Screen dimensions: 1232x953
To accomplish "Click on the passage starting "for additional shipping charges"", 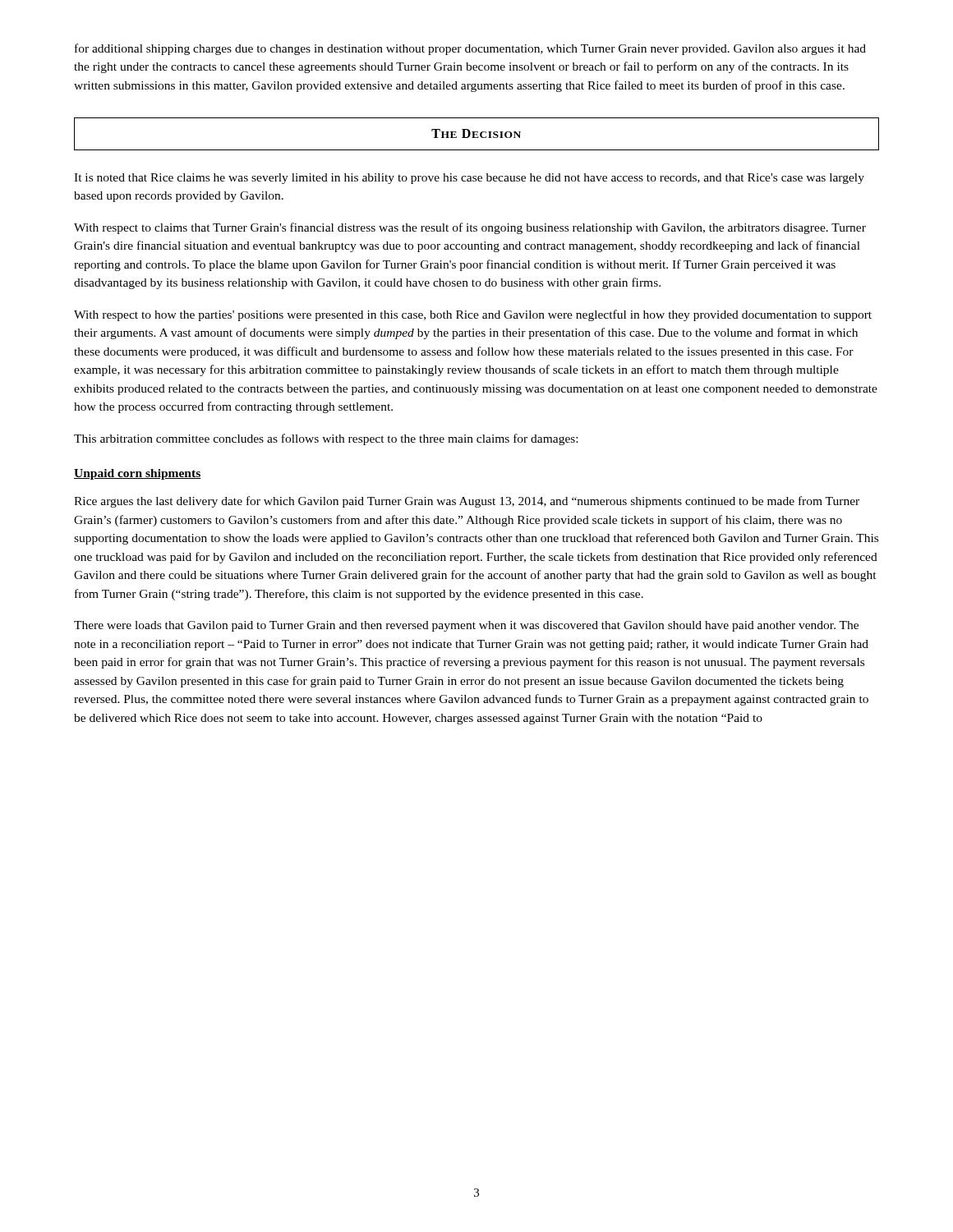I will pyautogui.click(x=476, y=67).
